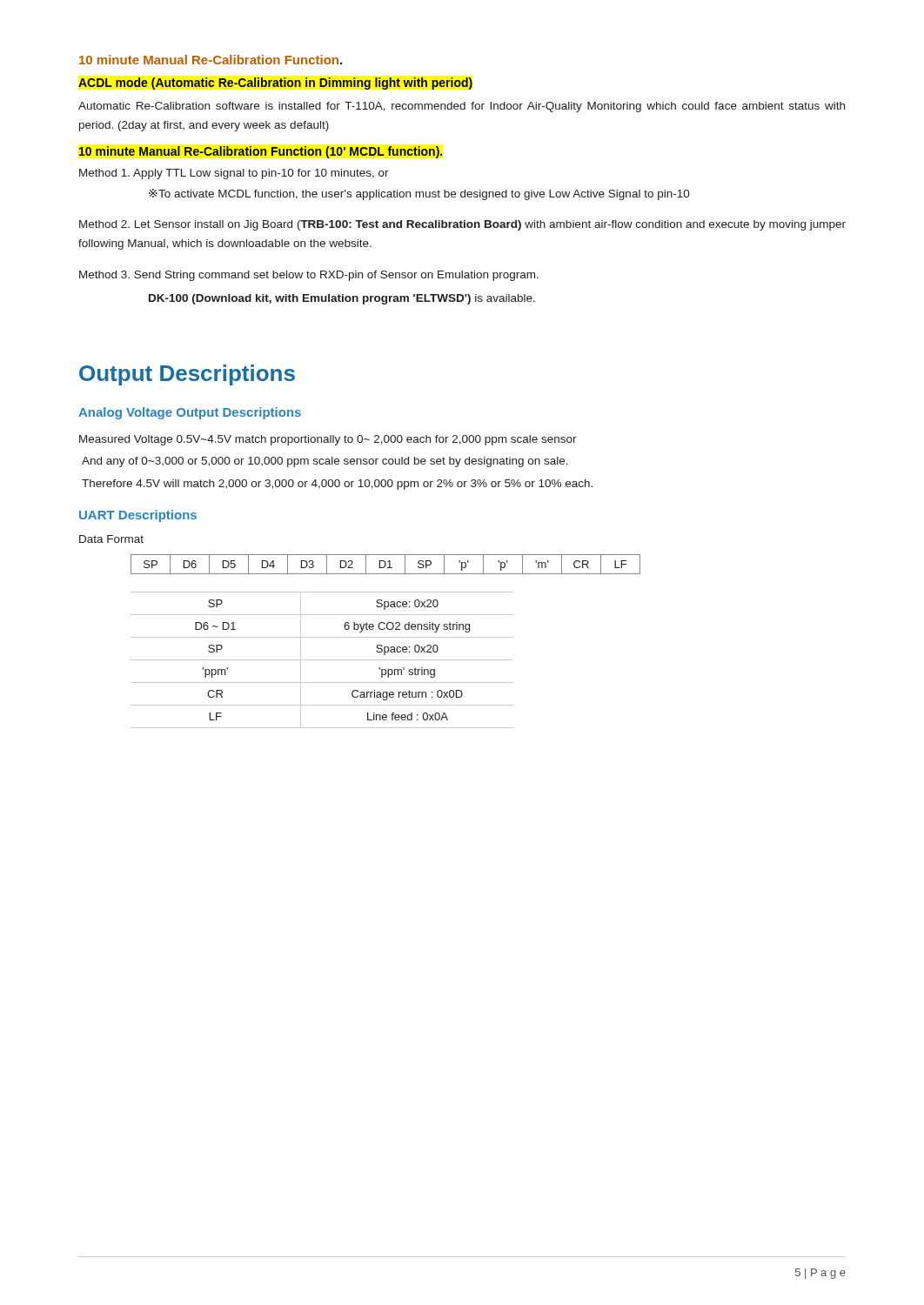Point to the text block starting "Therefore 4.5V will match 2,000 or 3,000 or"
This screenshot has width=924, height=1305.
coord(338,483)
